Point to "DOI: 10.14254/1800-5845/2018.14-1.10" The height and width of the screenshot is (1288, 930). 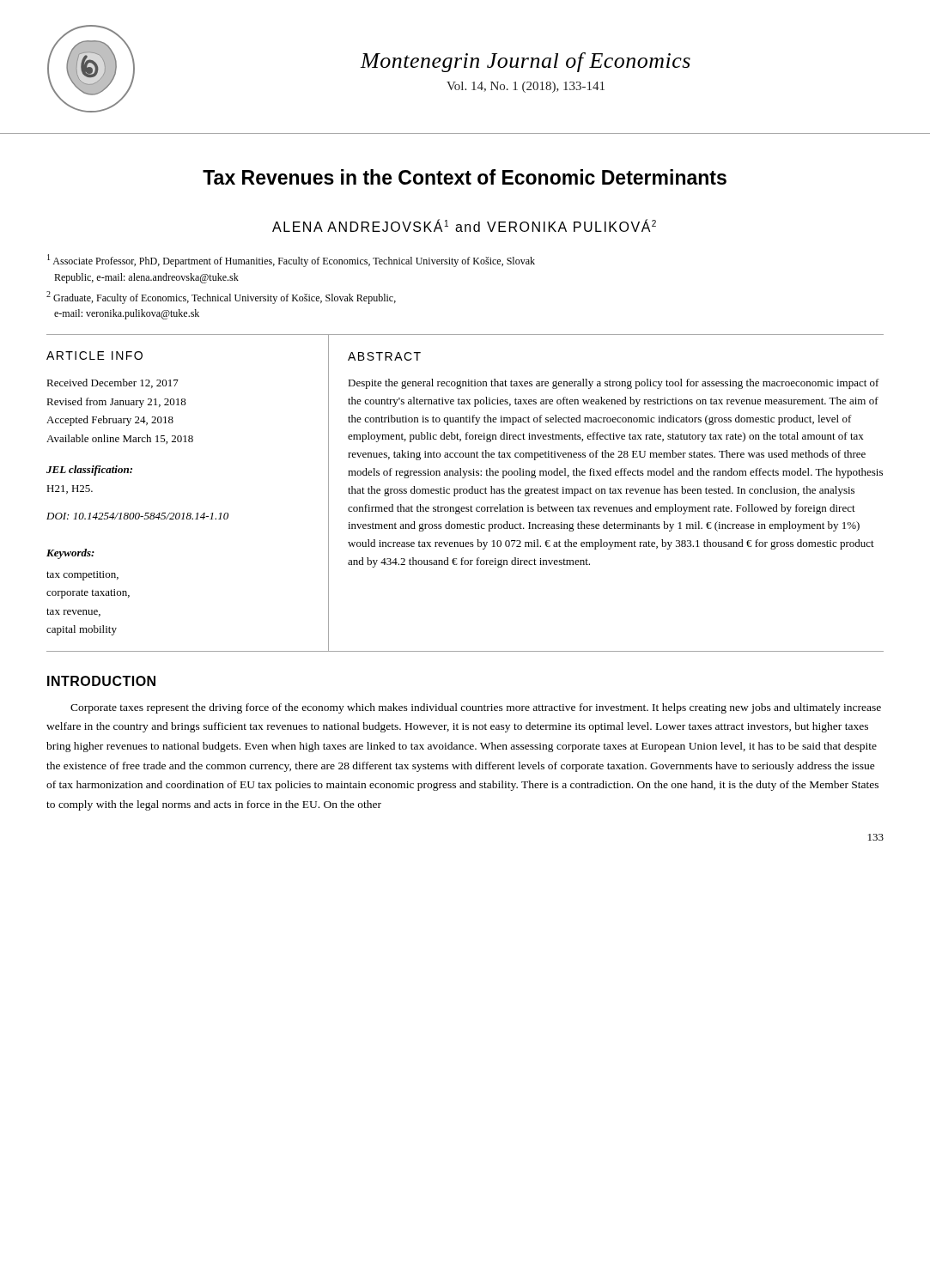(179, 516)
